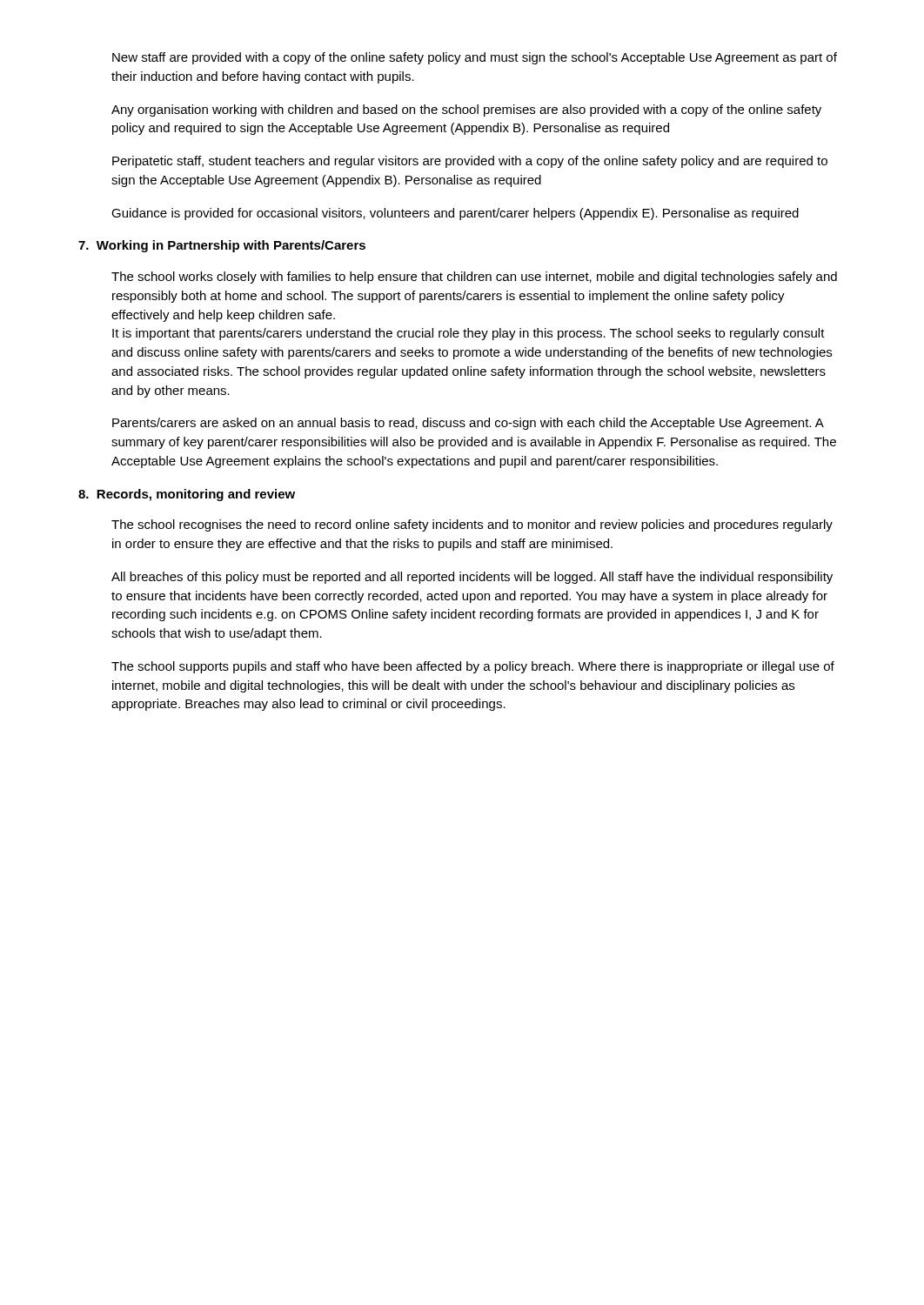Find the block starting "Parents/carers are asked on"
This screenshot has width=924, height=1305.
click(479, 442)
